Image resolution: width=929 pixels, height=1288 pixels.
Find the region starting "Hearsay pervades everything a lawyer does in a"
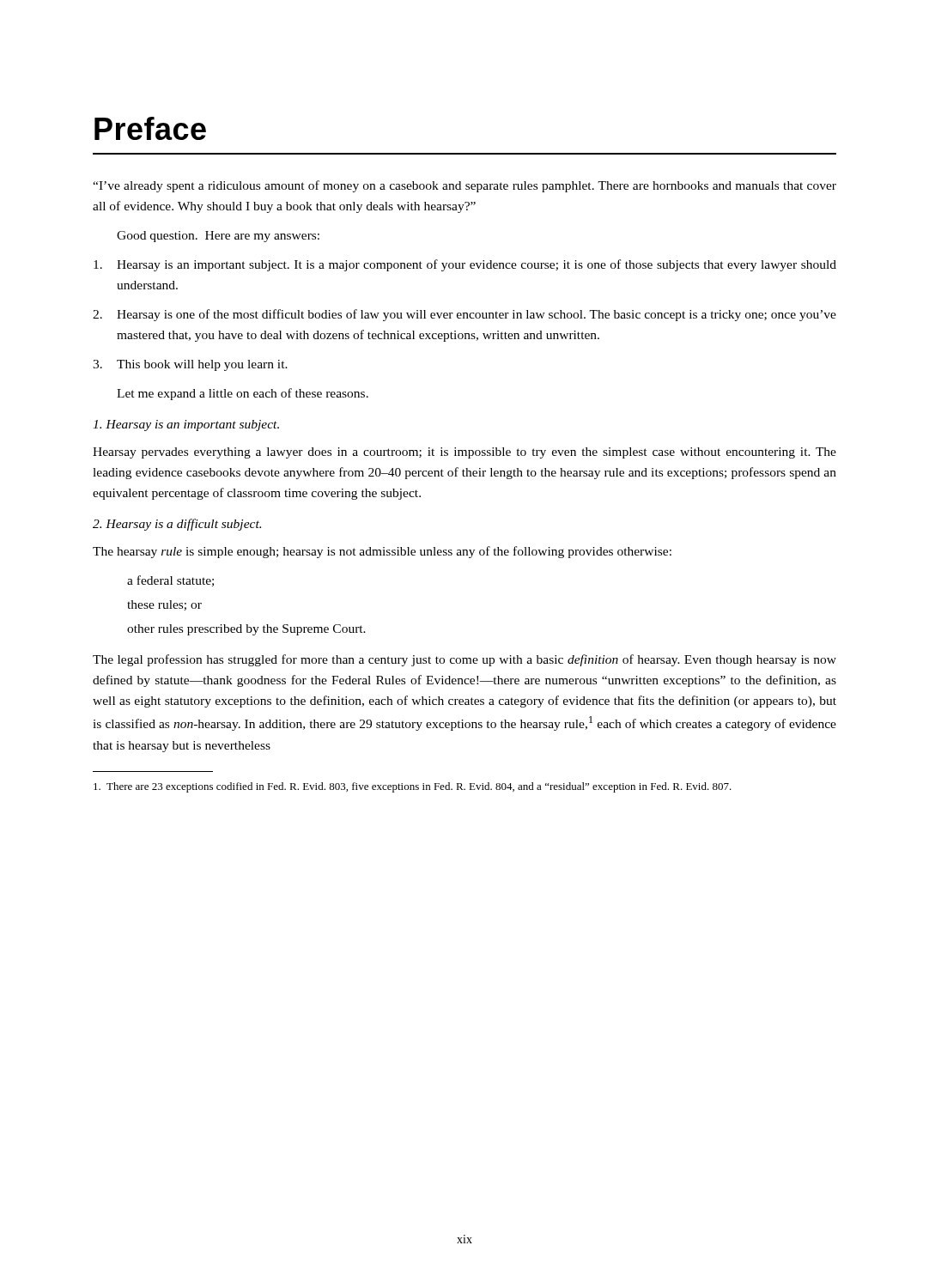pyautogui.click(x=464, y=472)
